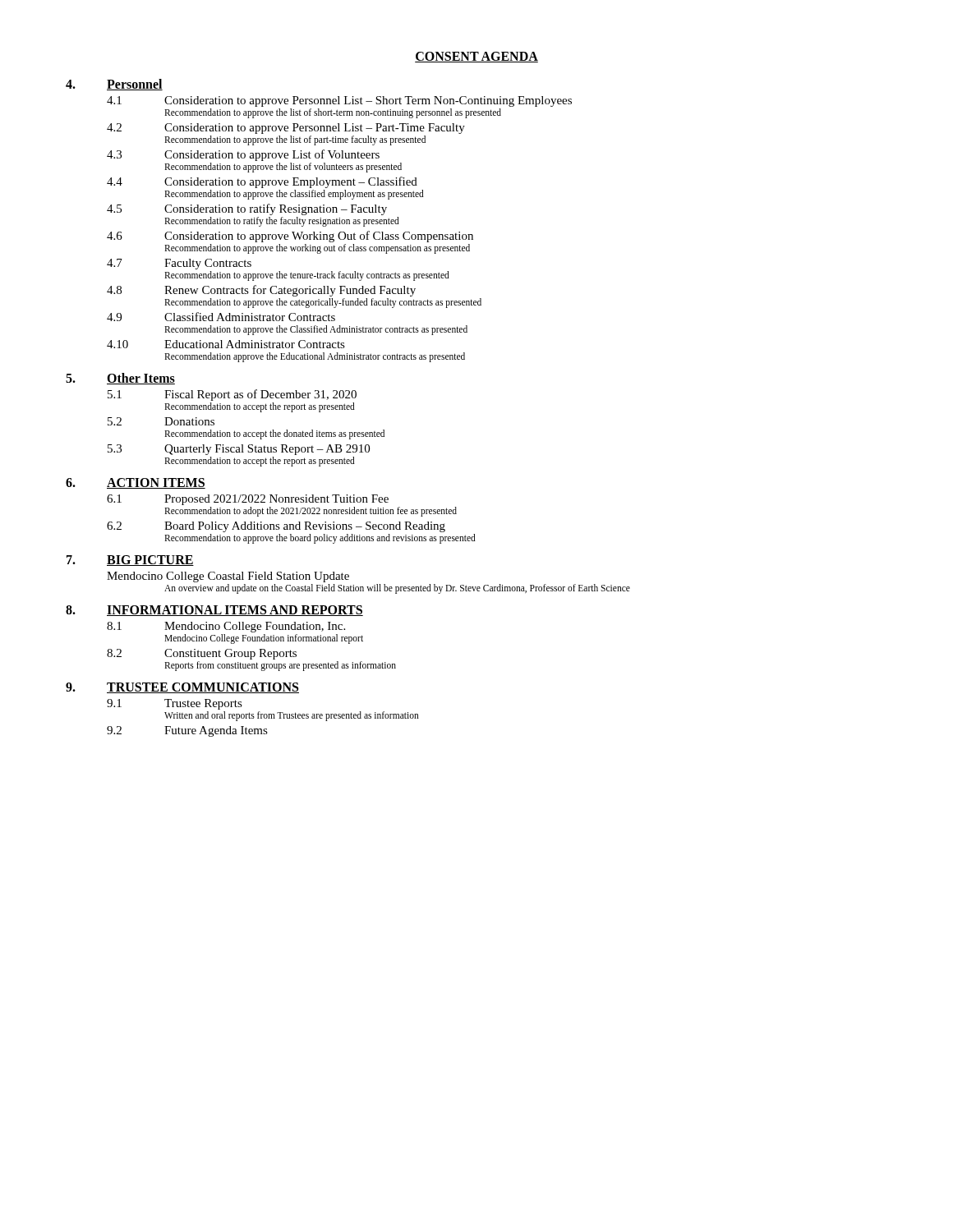Locate the block of text that opens with "4.9 Classified Administrator Contracts Recommendation to approve the"
Viewport: 953px width, 1232px height.
[221, 317]
